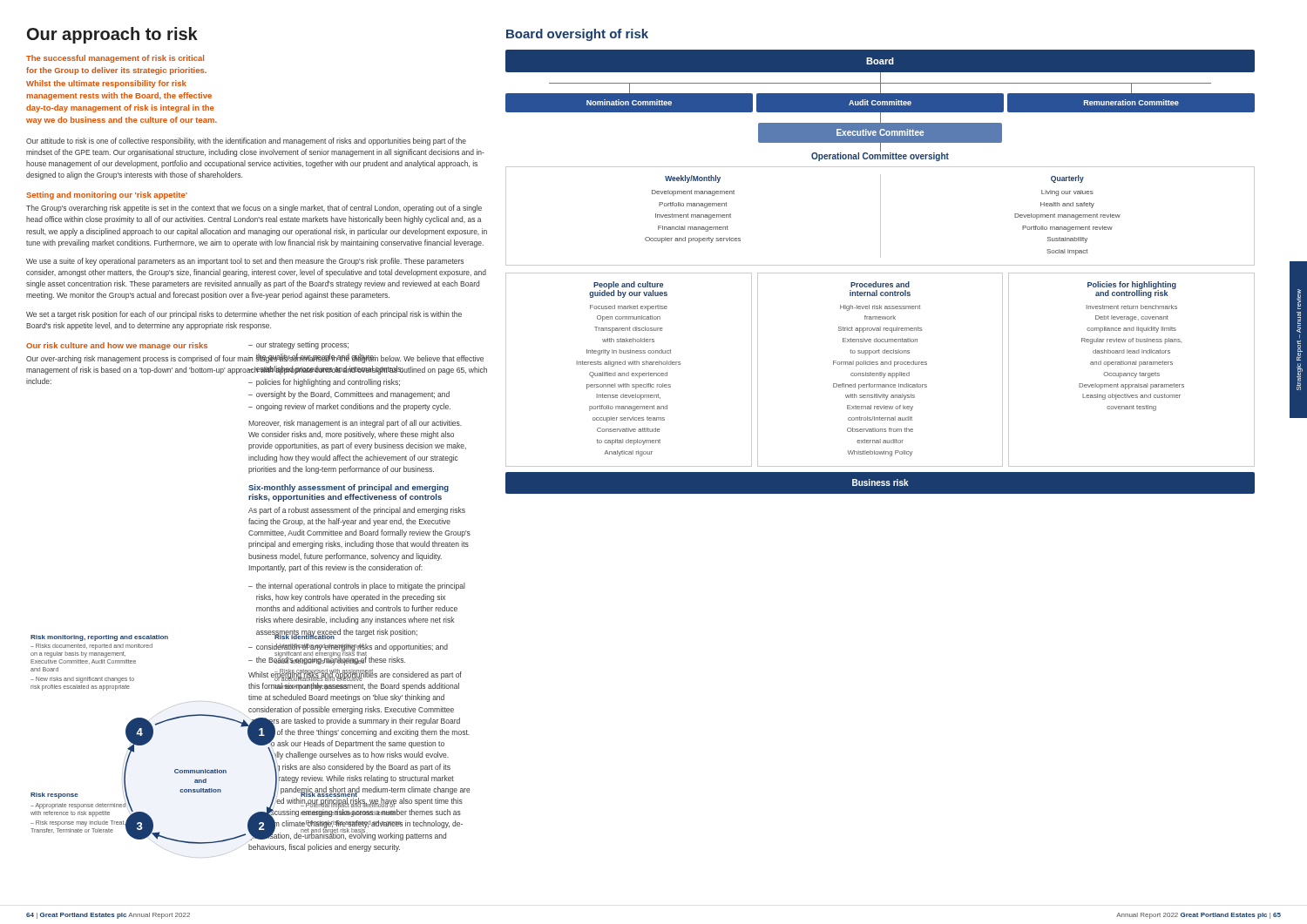Click on the text block with the text "Moreover, risk management is"
This screenshot has height=924, width=1307.
pyautogui.click(x=357, y=446)
